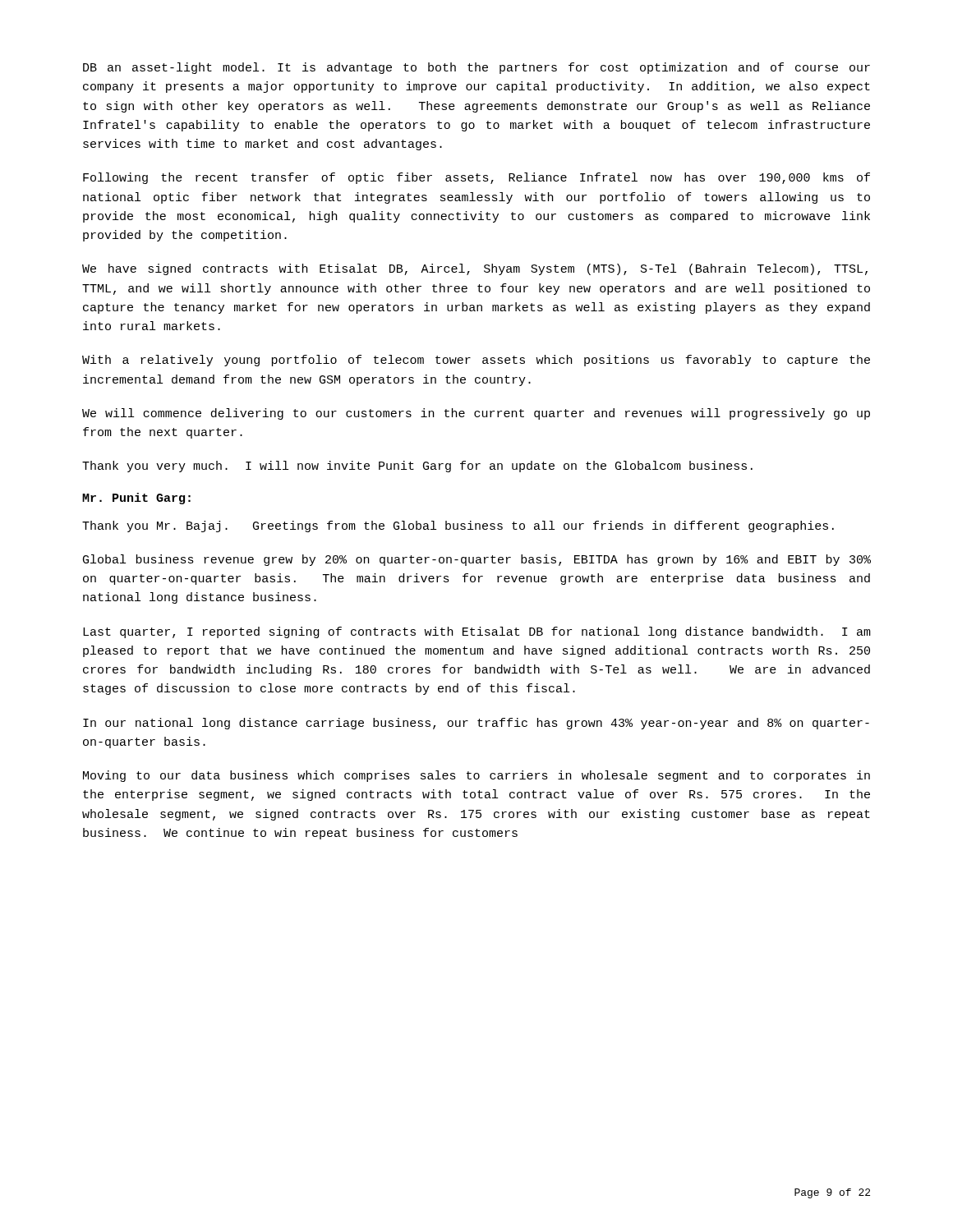Point to the region starting "Thank you very"
This screenshot has height=1232, width=953.
pos(419,467)
